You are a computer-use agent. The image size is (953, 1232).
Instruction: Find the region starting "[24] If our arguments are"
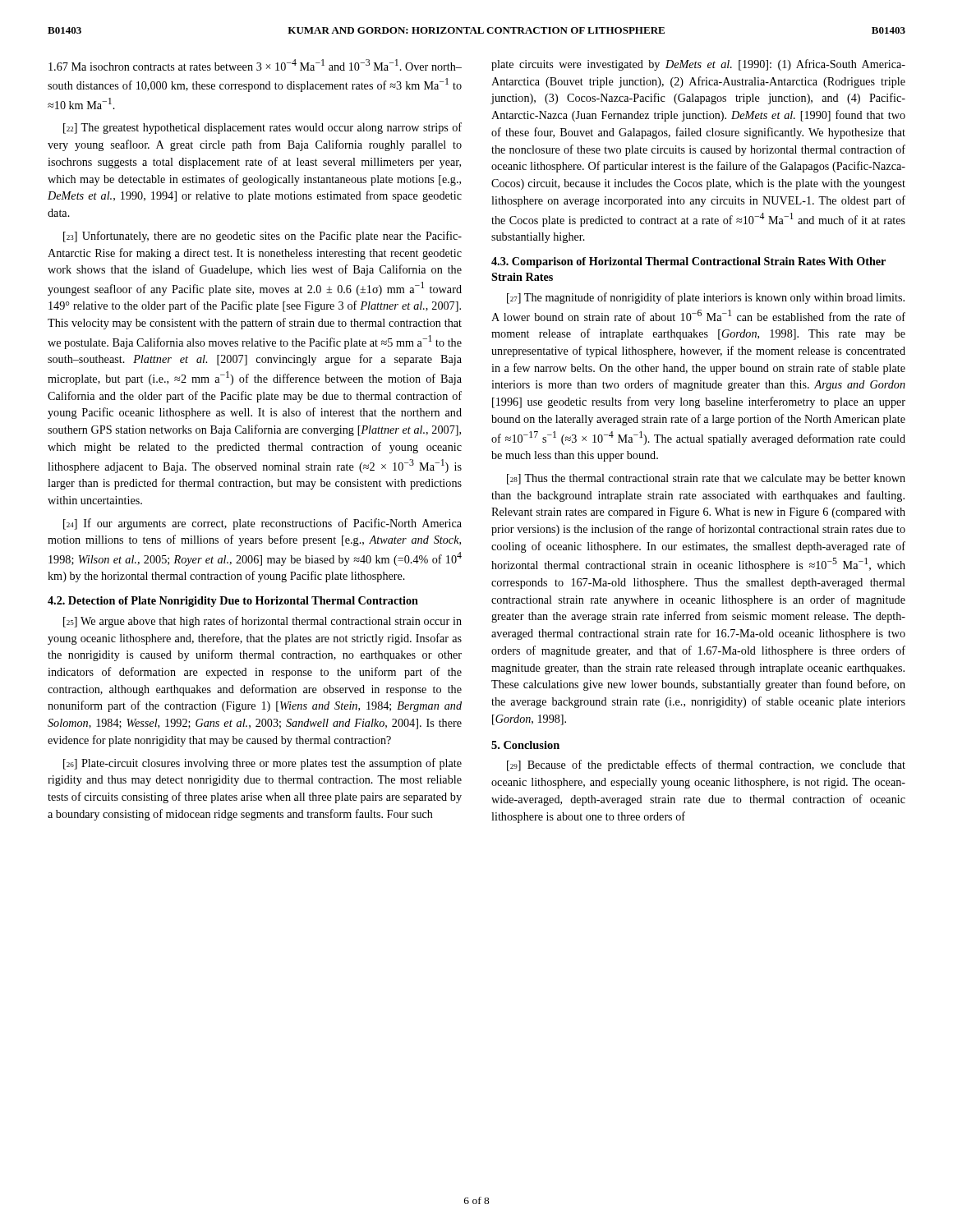(x=255, y=550)
